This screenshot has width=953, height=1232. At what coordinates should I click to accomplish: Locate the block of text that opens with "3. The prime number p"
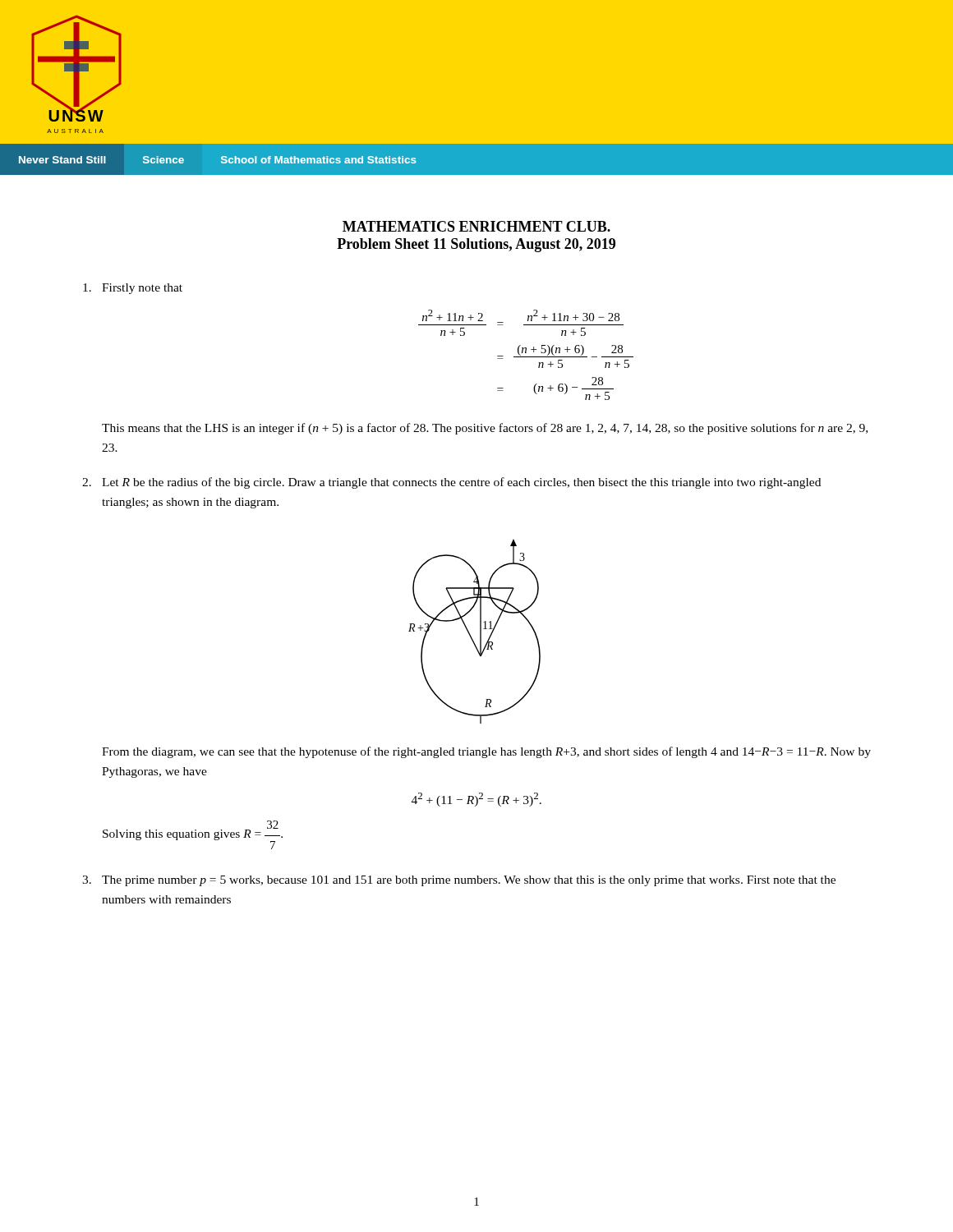tap(476, 889)
